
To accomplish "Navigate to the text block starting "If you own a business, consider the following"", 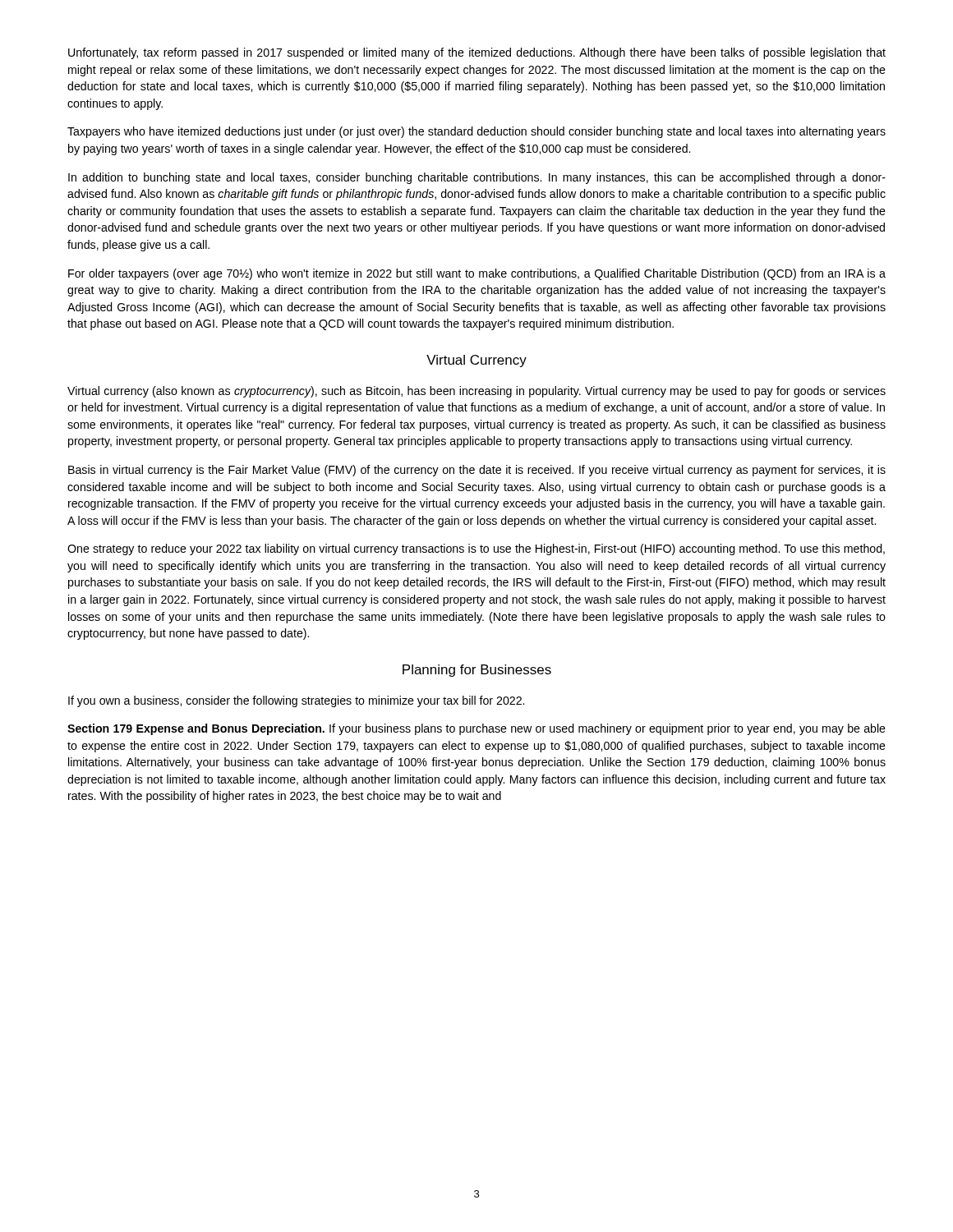I will click(296, 700).
